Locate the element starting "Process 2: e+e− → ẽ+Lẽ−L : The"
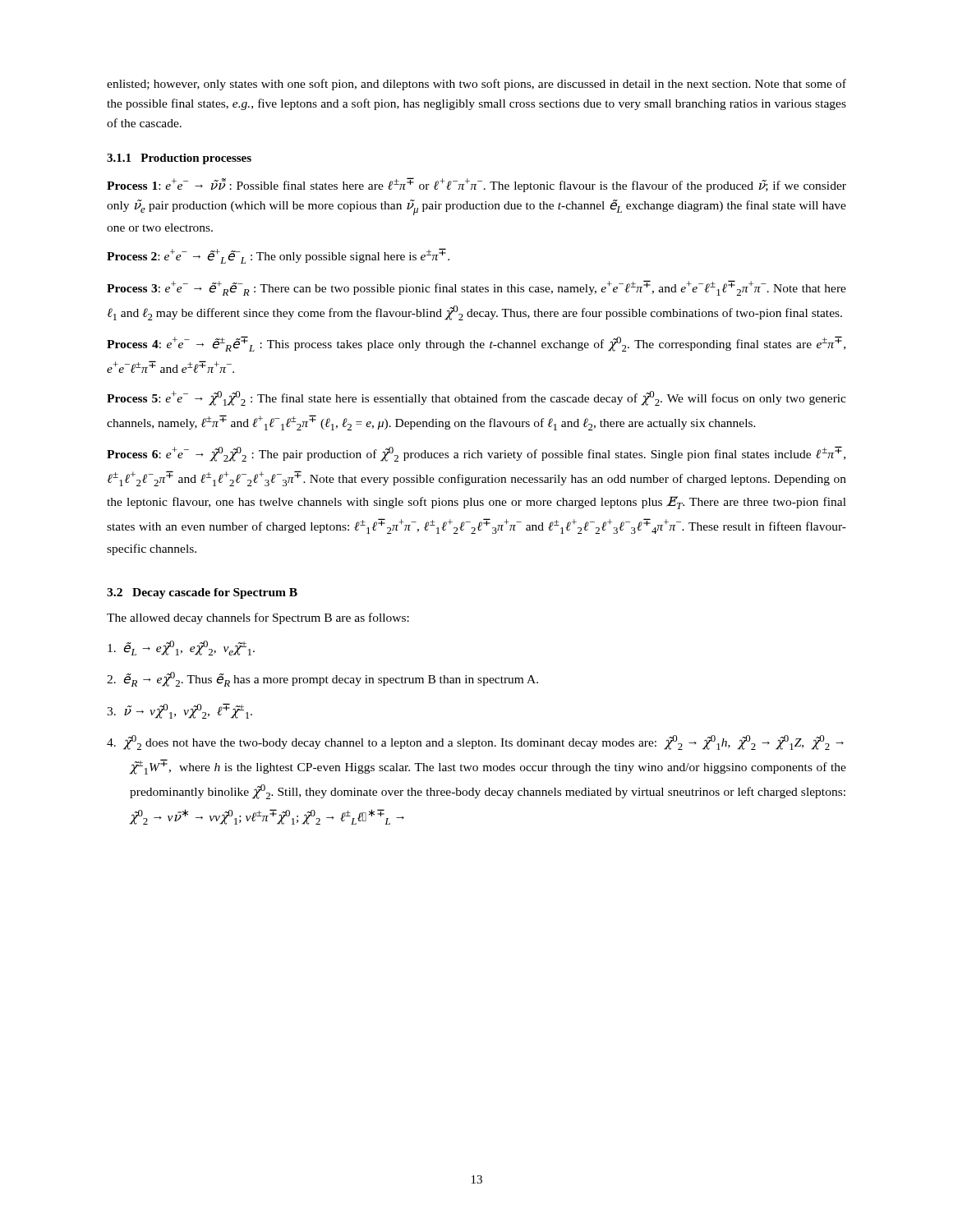The image size is (953, 1232). click(x=278, y=256)
